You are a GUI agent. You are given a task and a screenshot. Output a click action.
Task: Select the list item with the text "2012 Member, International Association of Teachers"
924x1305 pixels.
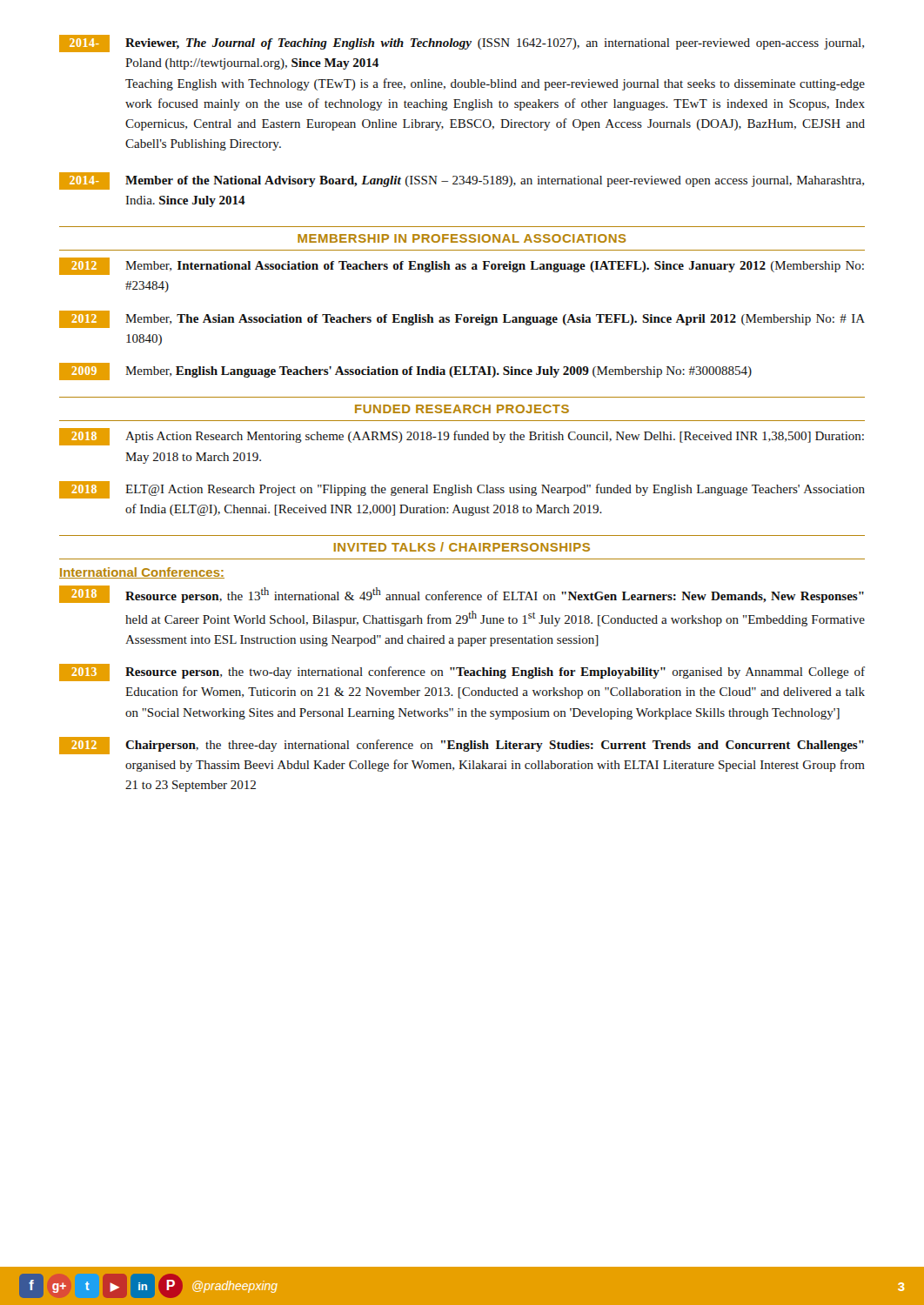(462, 276)
